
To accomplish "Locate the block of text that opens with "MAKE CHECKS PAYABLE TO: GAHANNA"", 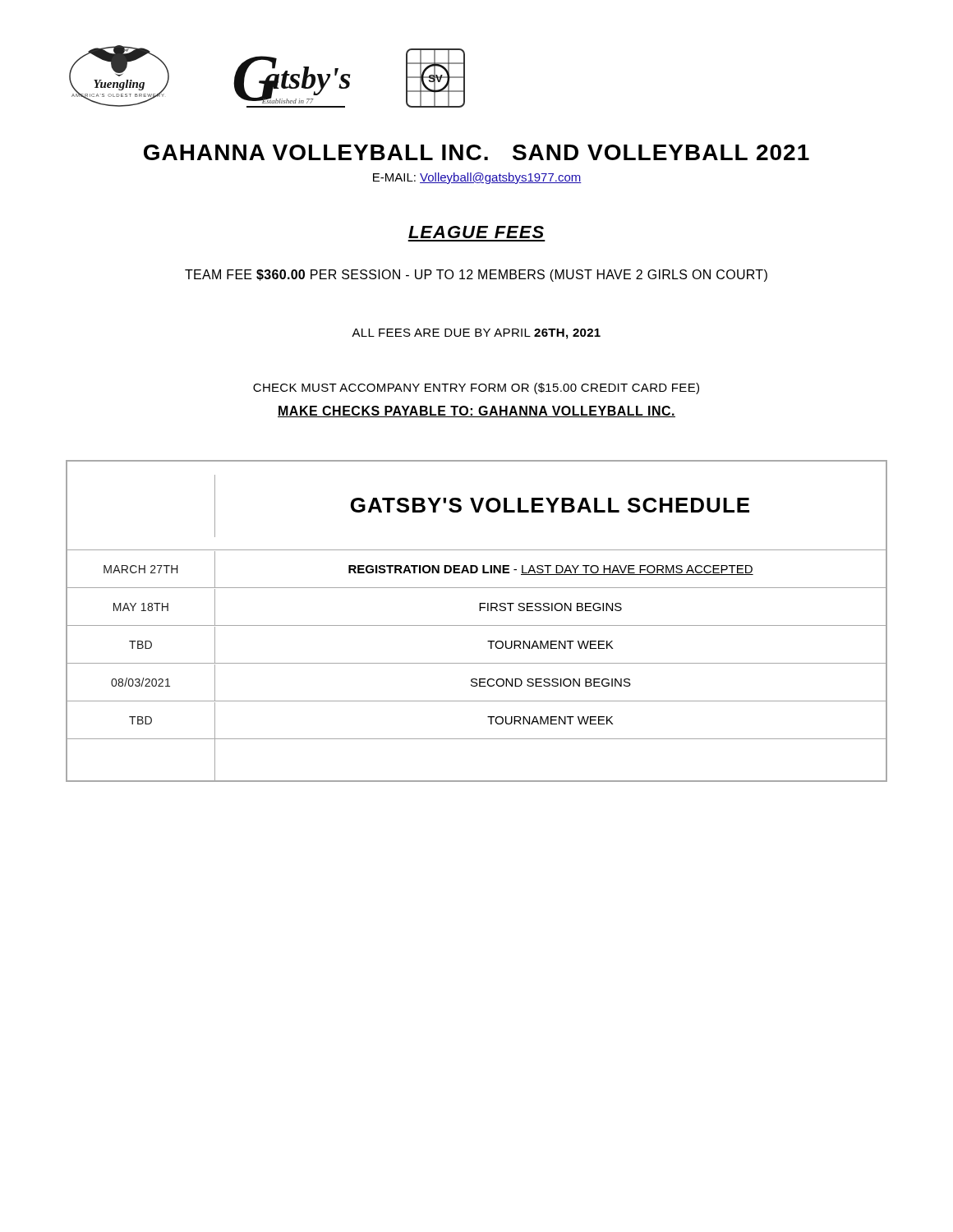I will pos(476,411).
